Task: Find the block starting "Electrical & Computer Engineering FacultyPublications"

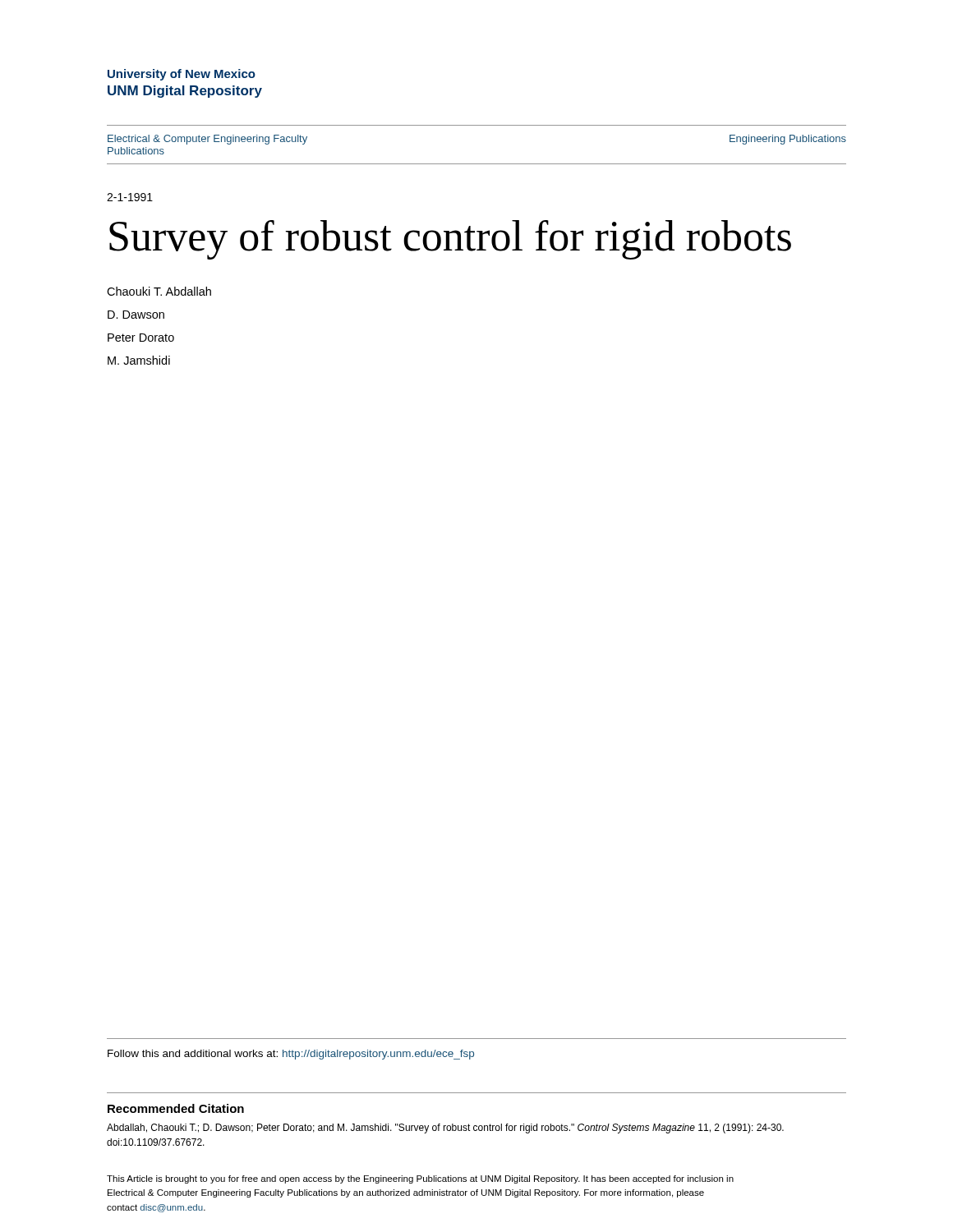Action: click(207, 144)
